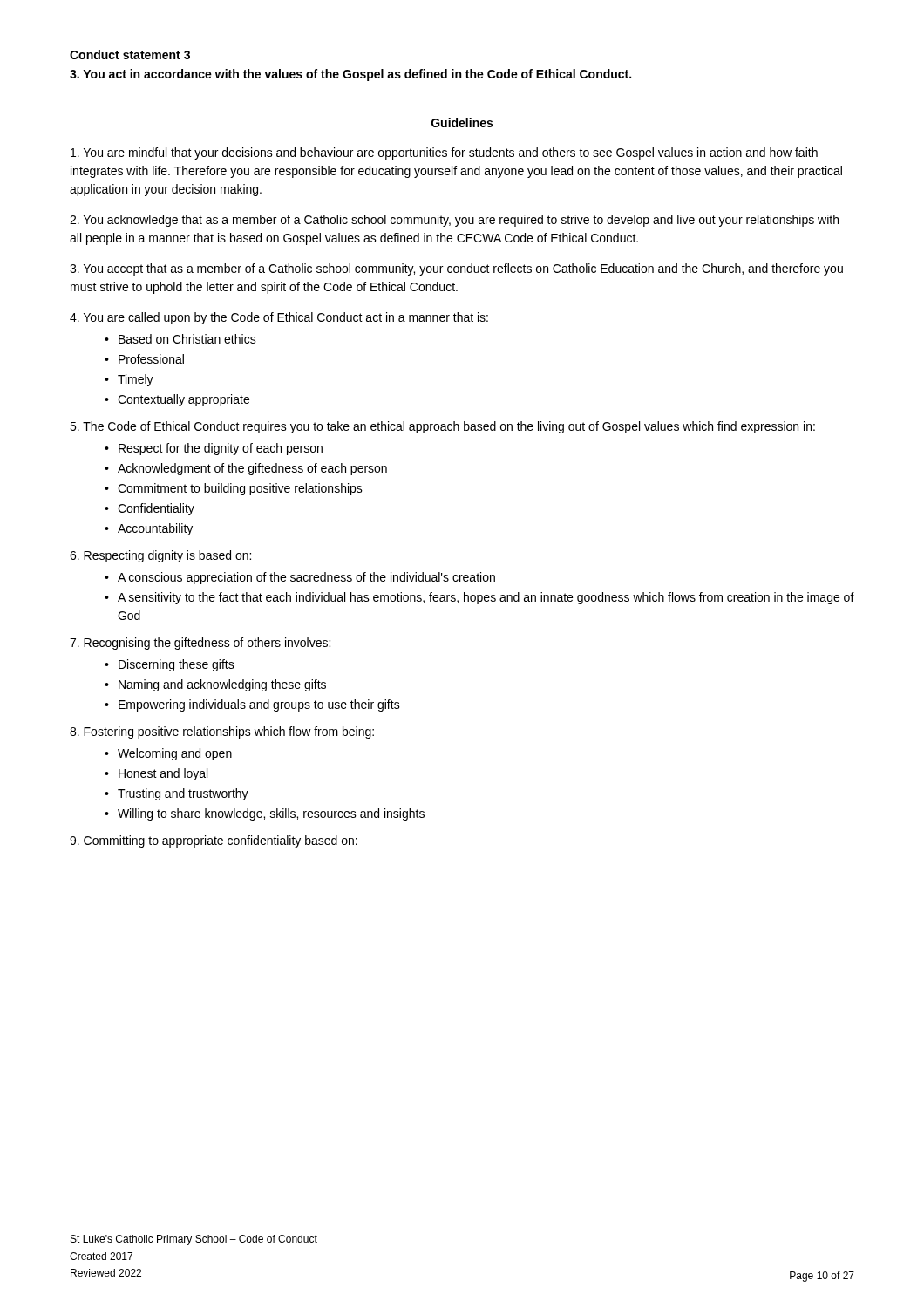Find the block starting "The Code of Ethical Conduct requires you"
Image resolution: width=924 pixels, height=1308 pixels.
(443, 426)
